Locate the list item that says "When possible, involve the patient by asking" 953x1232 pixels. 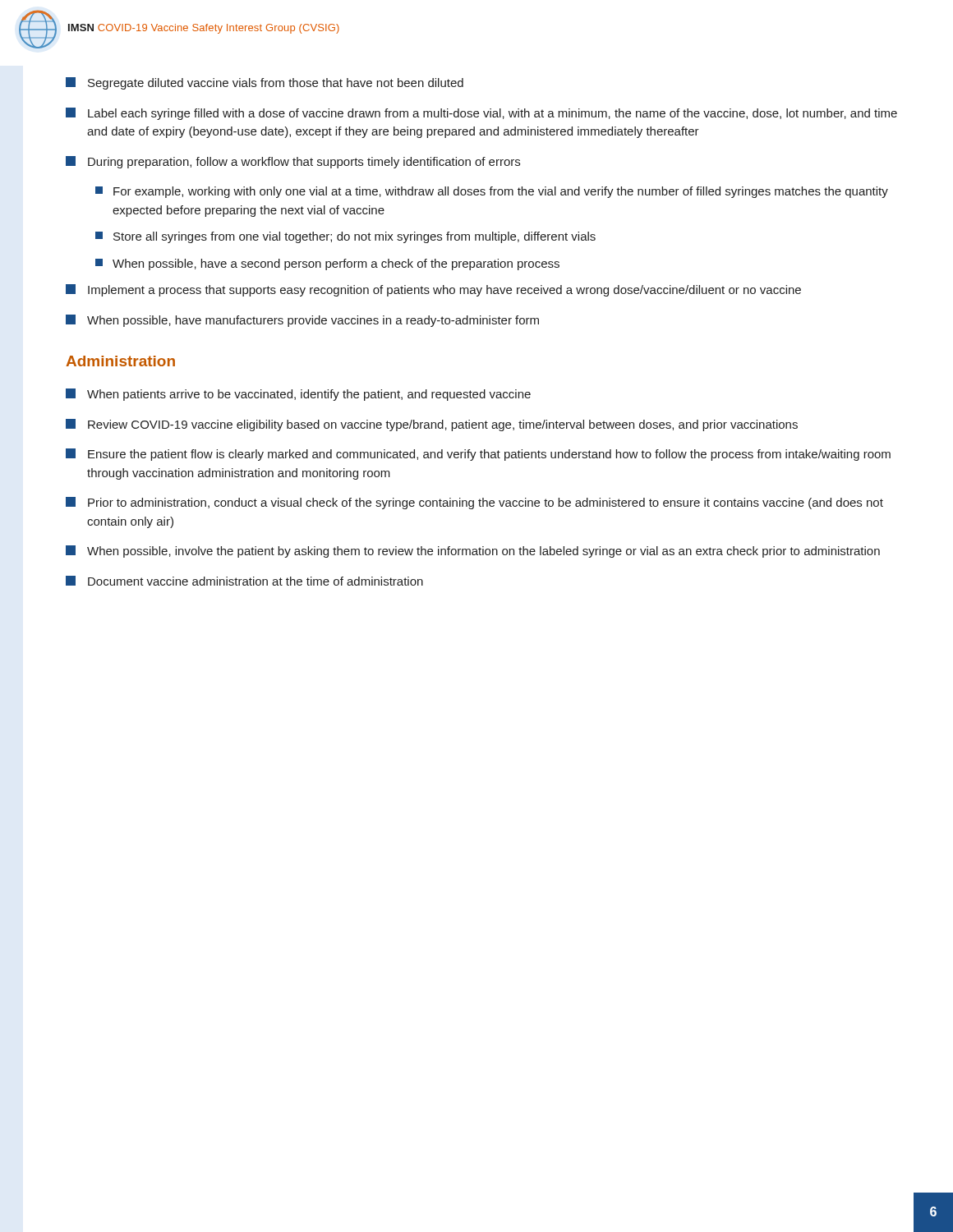(x=485, y=551)
